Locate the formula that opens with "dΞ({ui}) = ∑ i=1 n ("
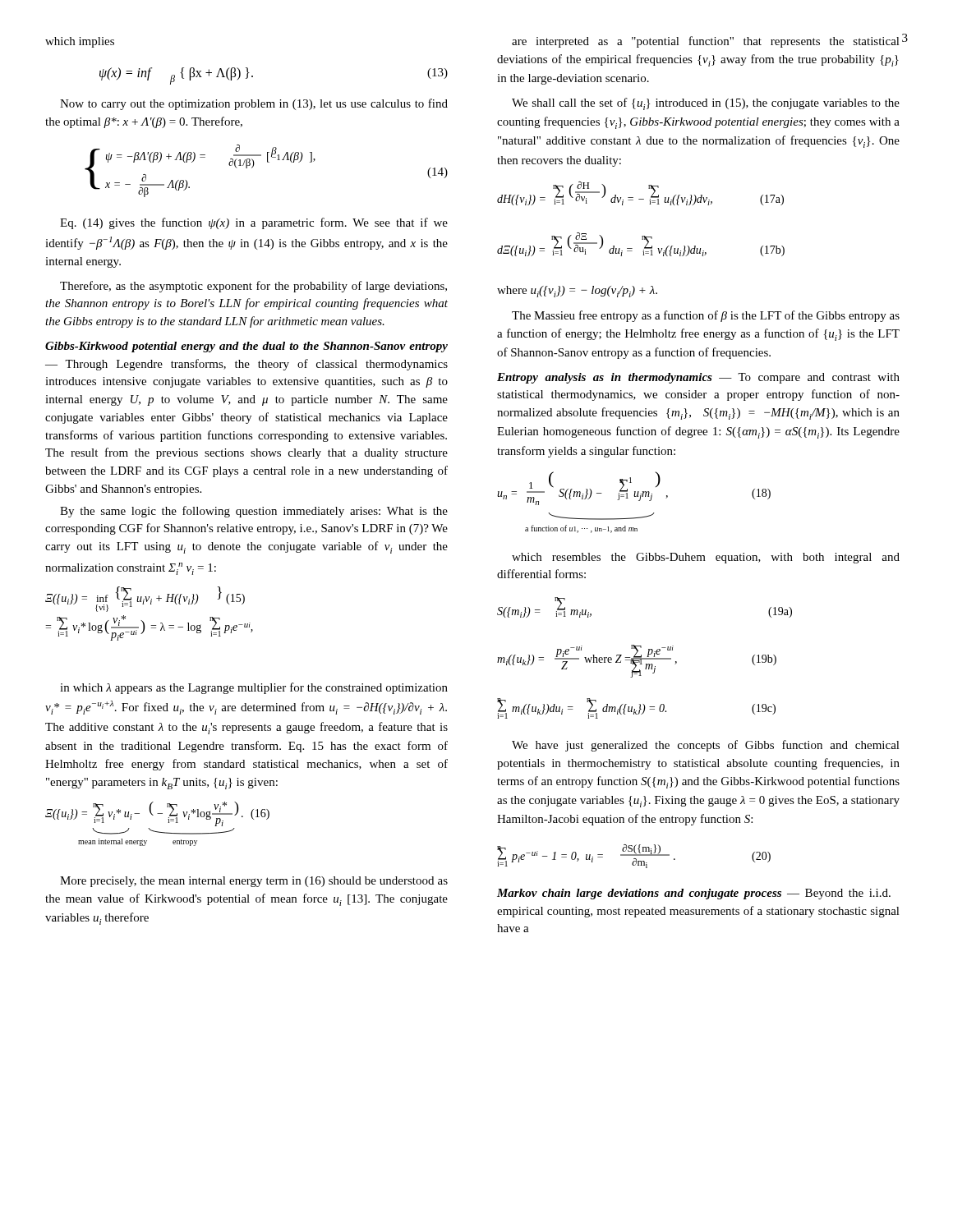Image resolution: width=953 pixels, height=1232 pixels. (682, 248)
